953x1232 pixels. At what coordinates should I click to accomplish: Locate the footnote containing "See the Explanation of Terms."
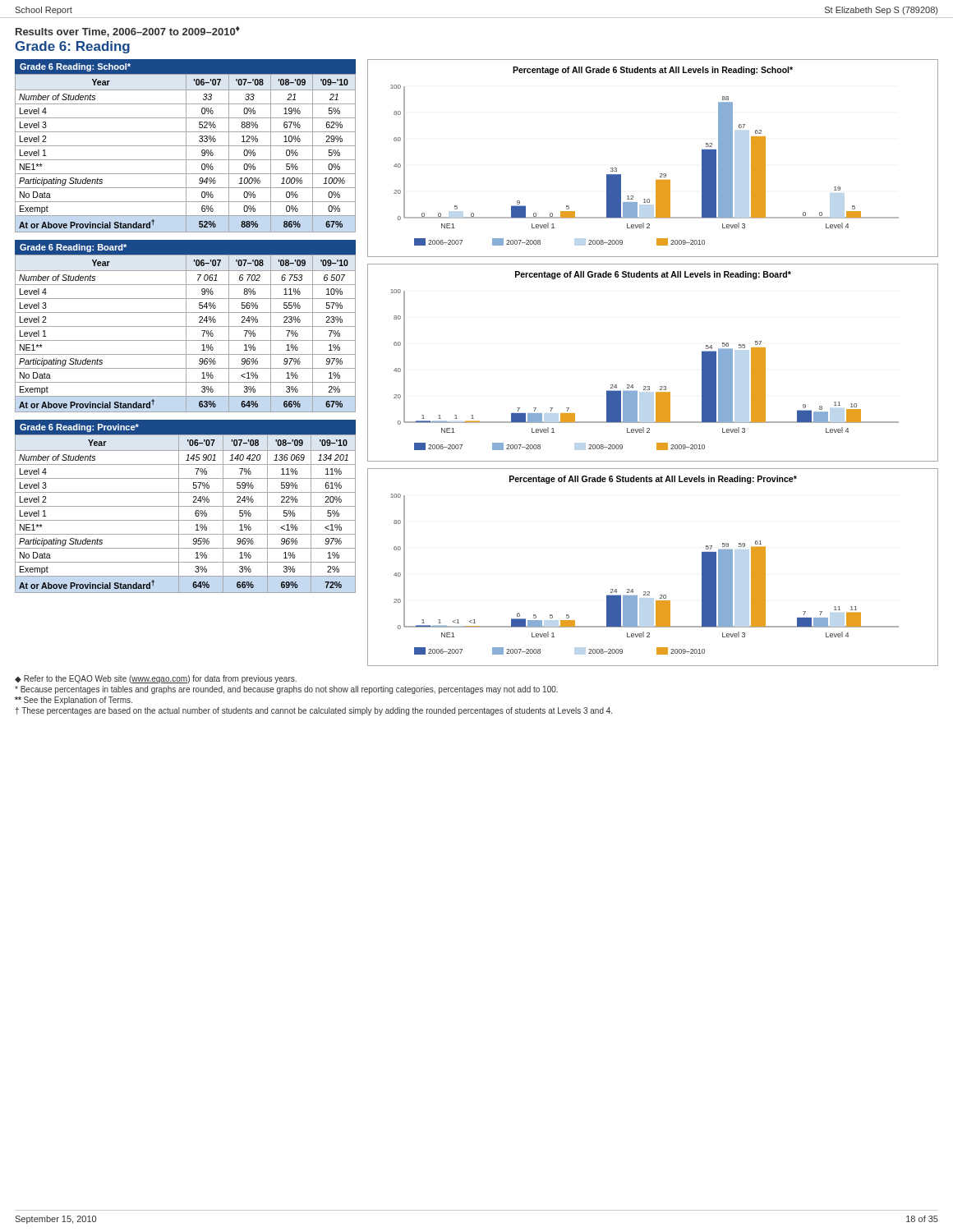coord(74,700)
